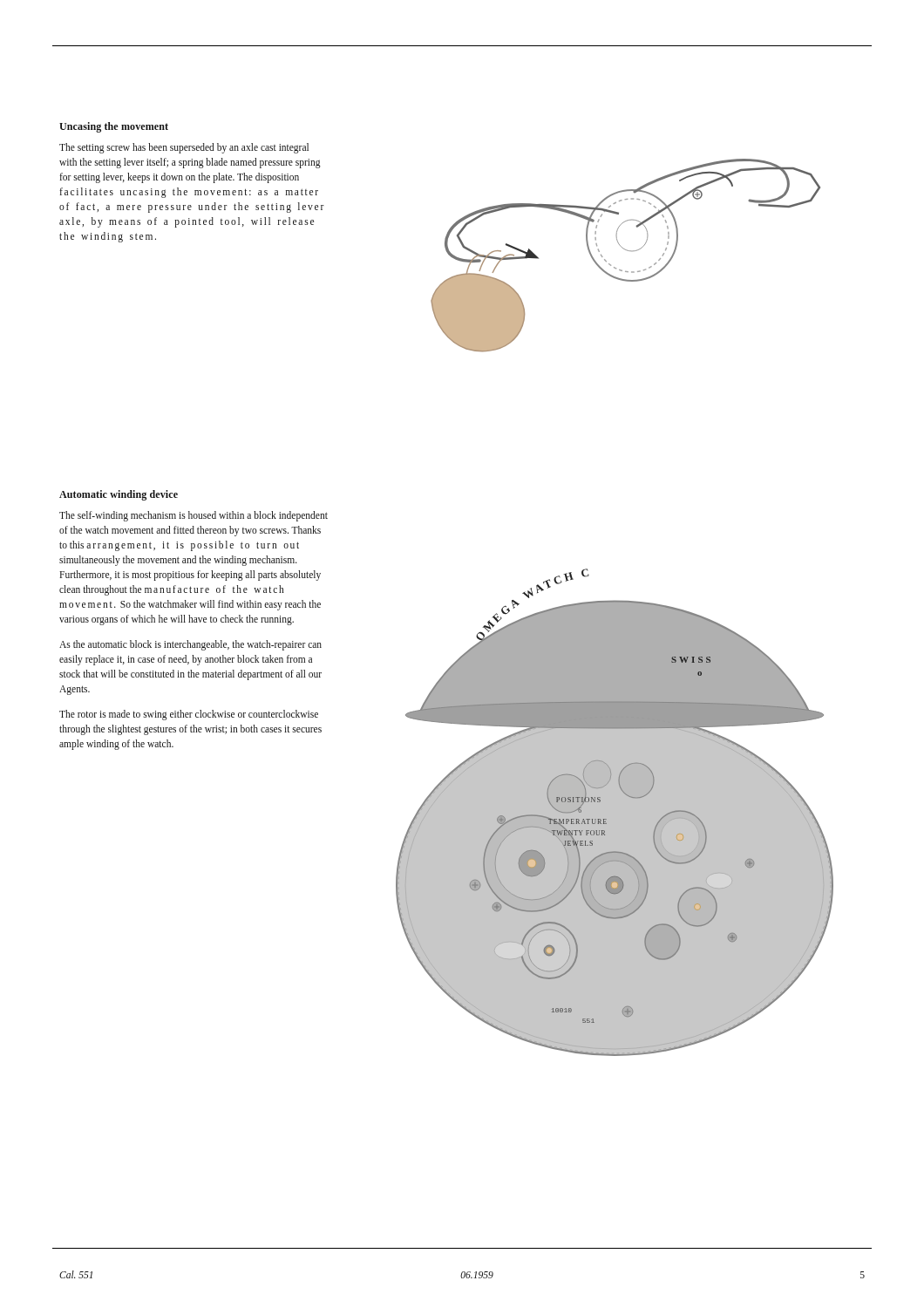
Task: Locate the text block that says "As the automatic block"
Action: [x=194, y=667]
